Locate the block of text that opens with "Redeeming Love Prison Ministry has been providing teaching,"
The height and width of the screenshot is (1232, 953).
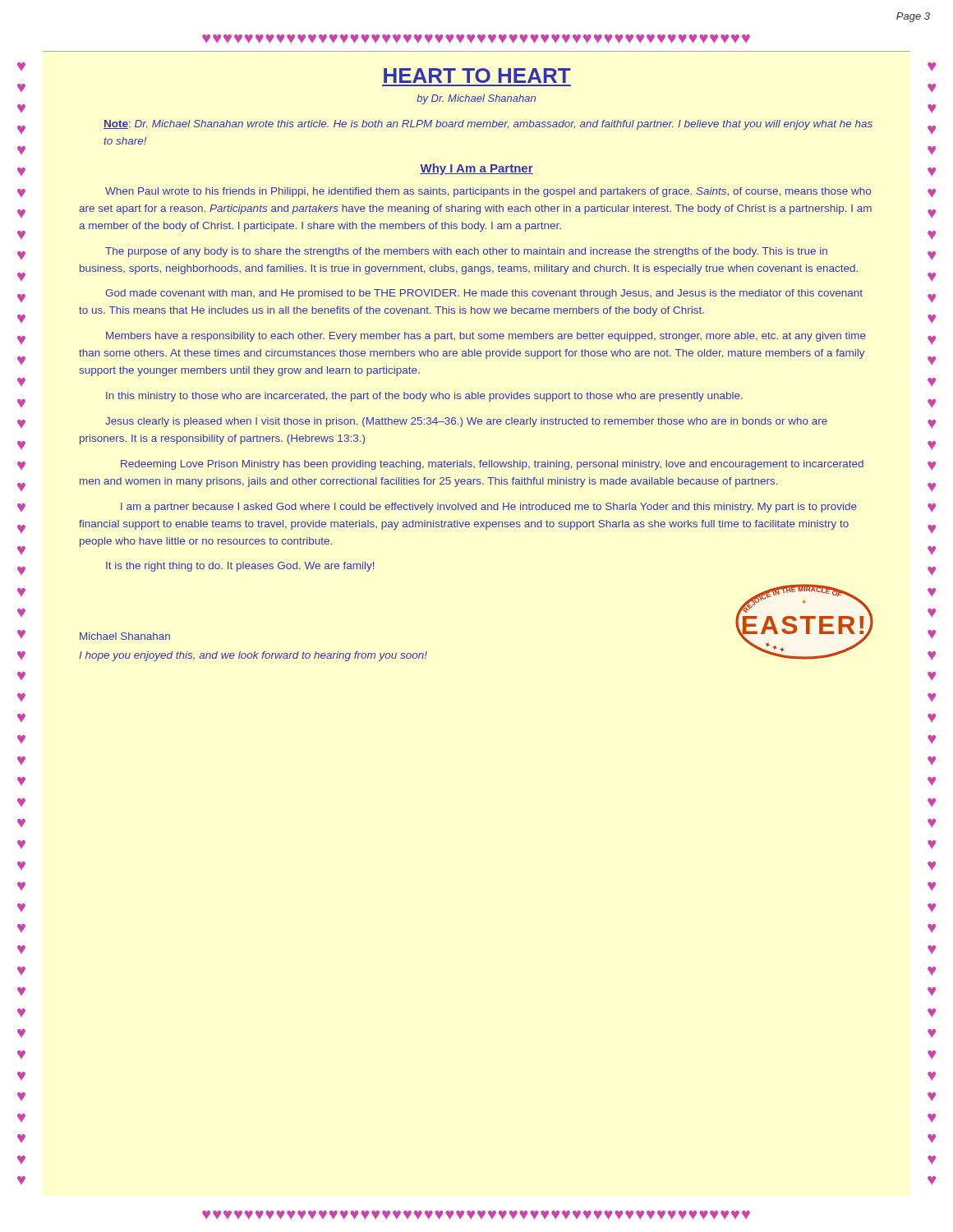click(x=471, y=472)
